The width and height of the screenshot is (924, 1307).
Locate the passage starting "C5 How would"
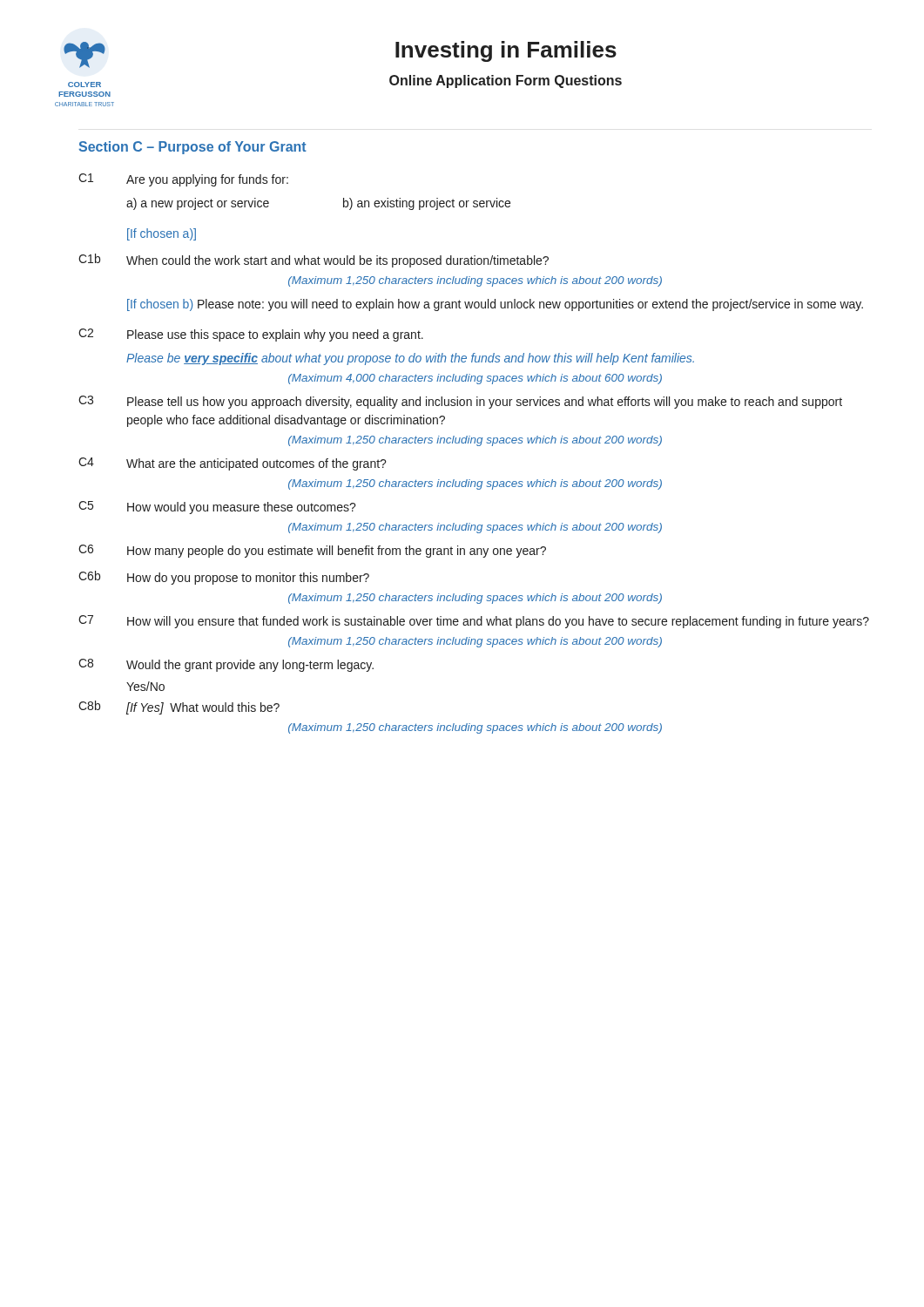[x=217, y=508]
